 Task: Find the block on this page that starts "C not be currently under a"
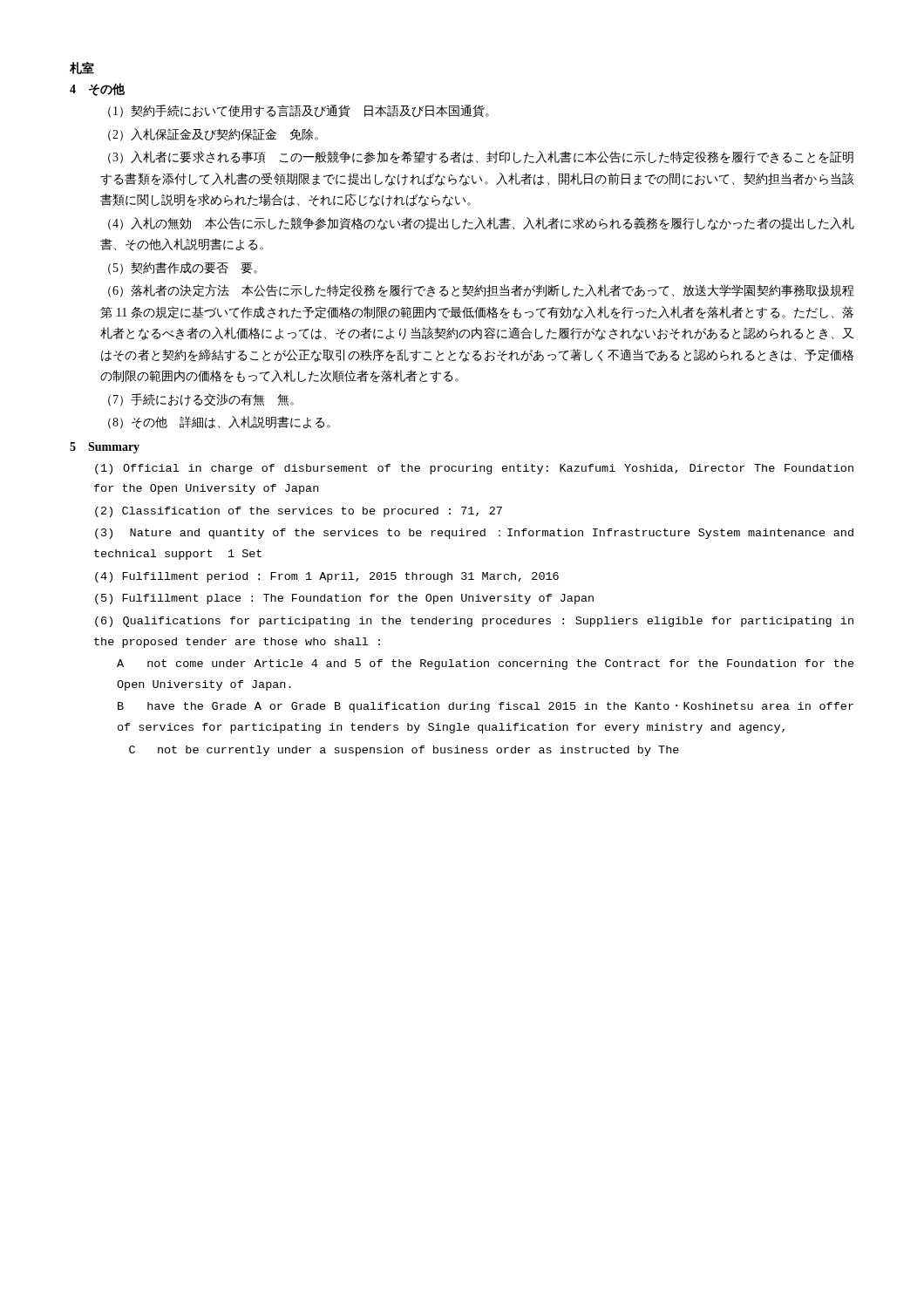click(x=404, y=750)
